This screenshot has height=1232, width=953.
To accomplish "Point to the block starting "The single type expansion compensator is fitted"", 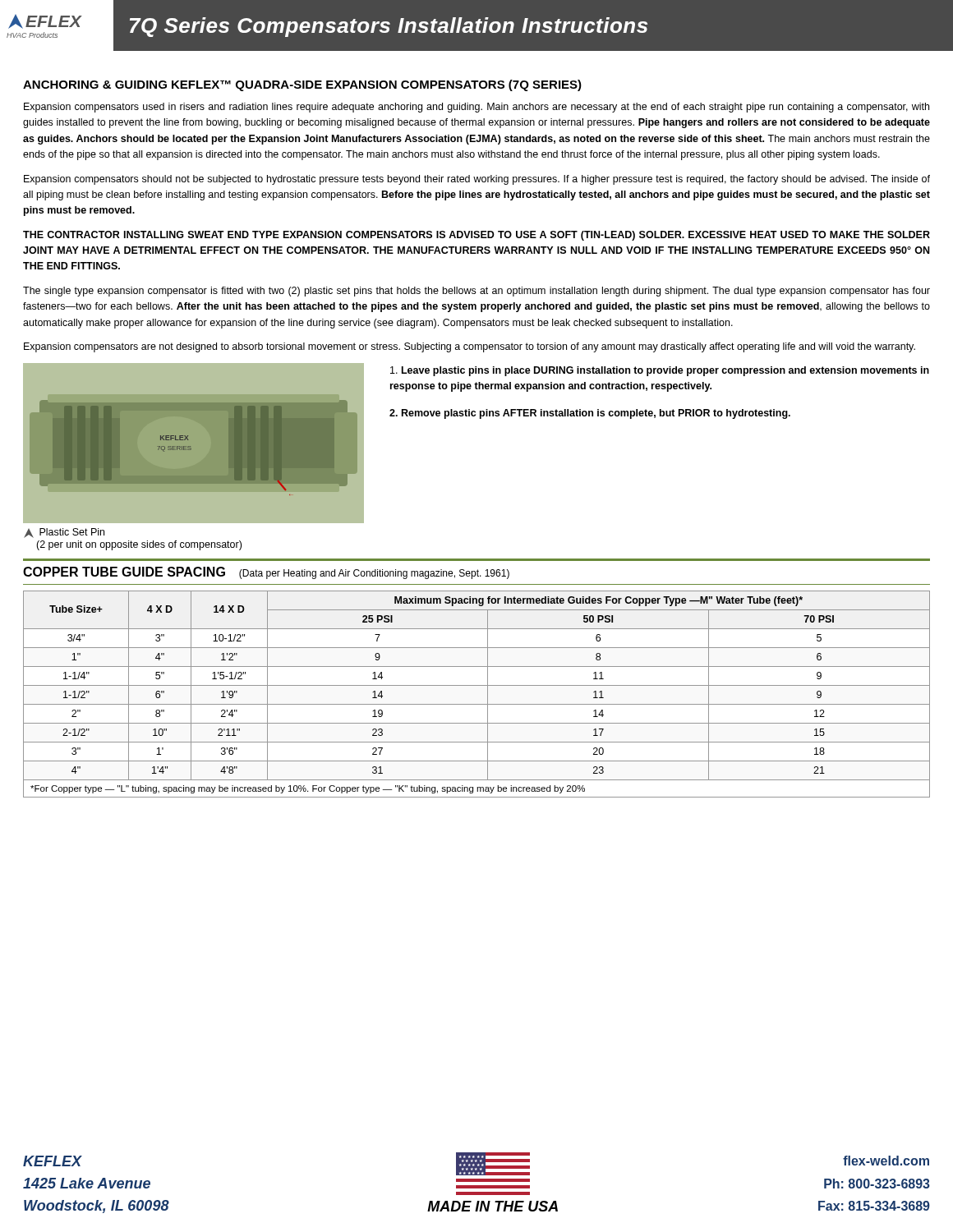I will coord(476,306).
